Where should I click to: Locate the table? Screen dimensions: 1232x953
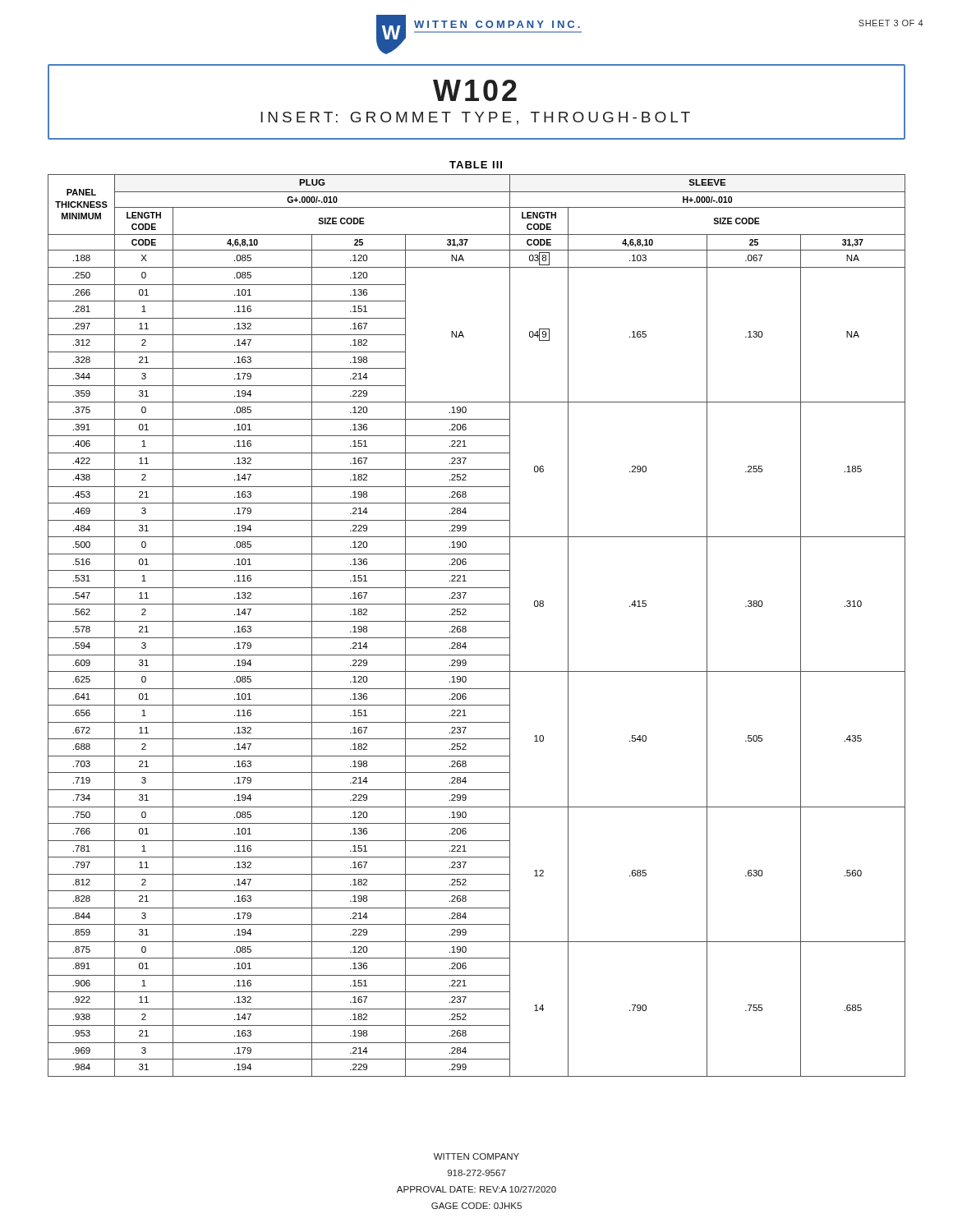point(476,625)
